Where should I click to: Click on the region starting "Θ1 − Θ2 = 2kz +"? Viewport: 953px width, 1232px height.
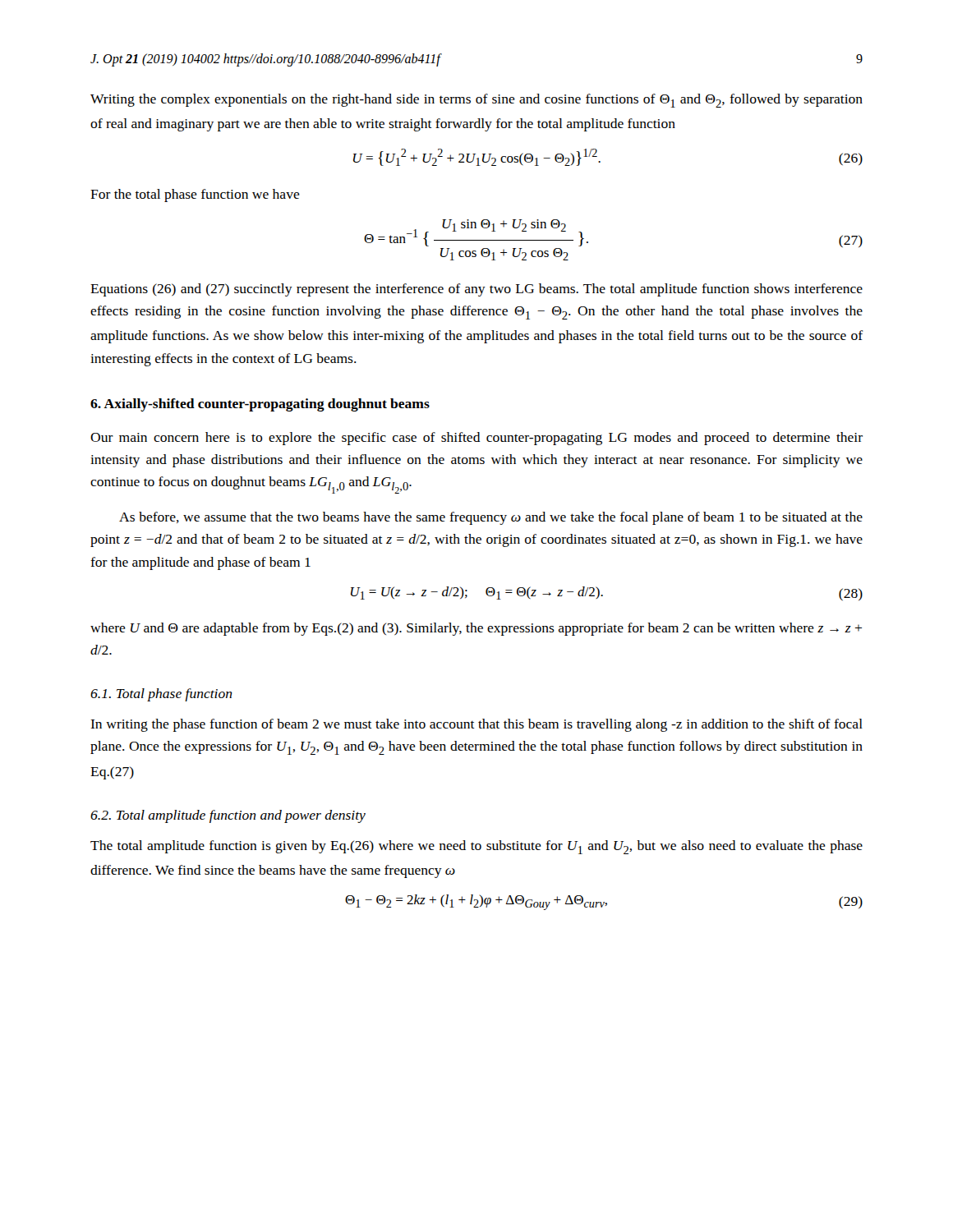(x=604, y=902)
